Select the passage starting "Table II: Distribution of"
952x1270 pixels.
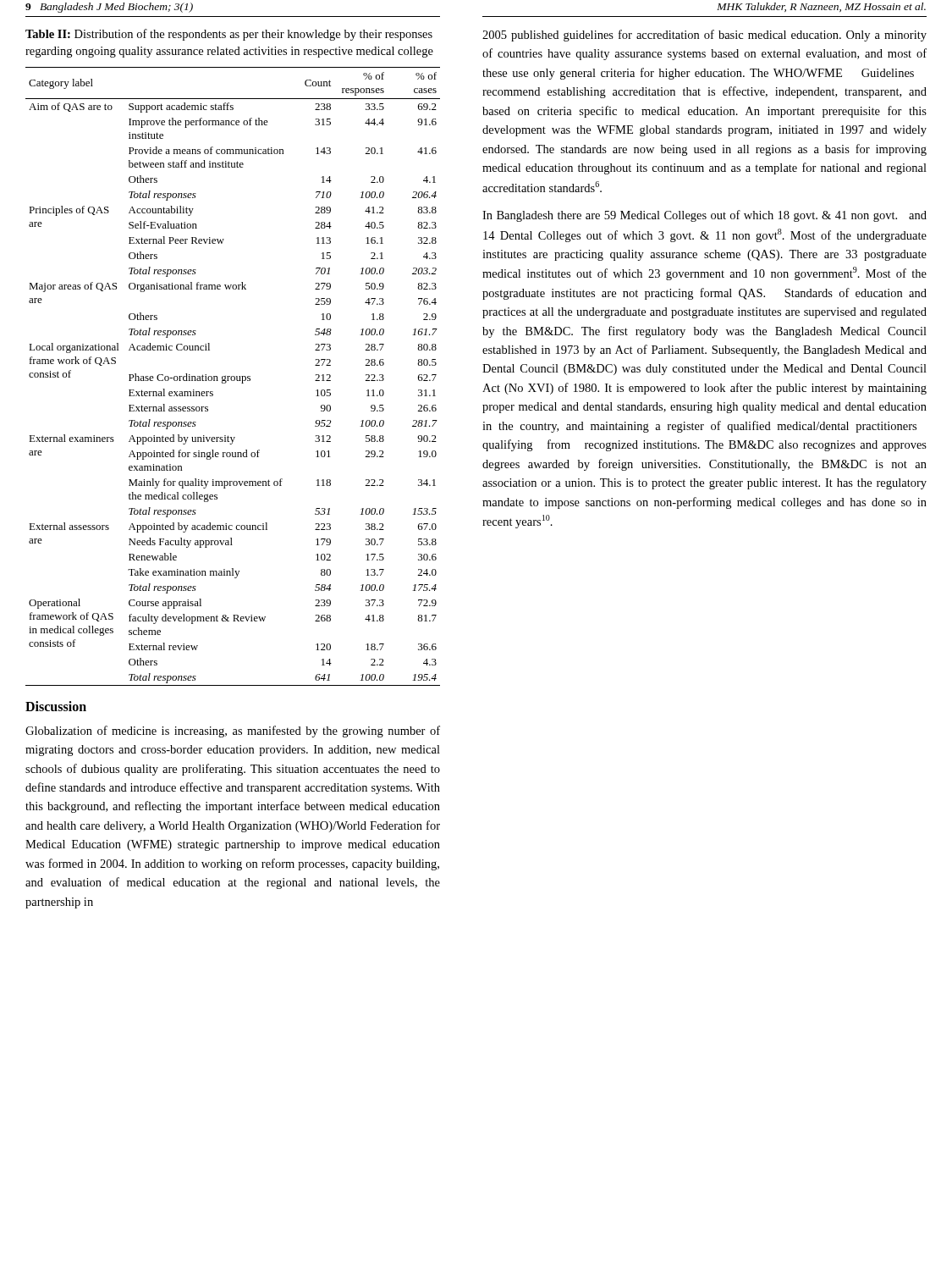pos(229,42)
